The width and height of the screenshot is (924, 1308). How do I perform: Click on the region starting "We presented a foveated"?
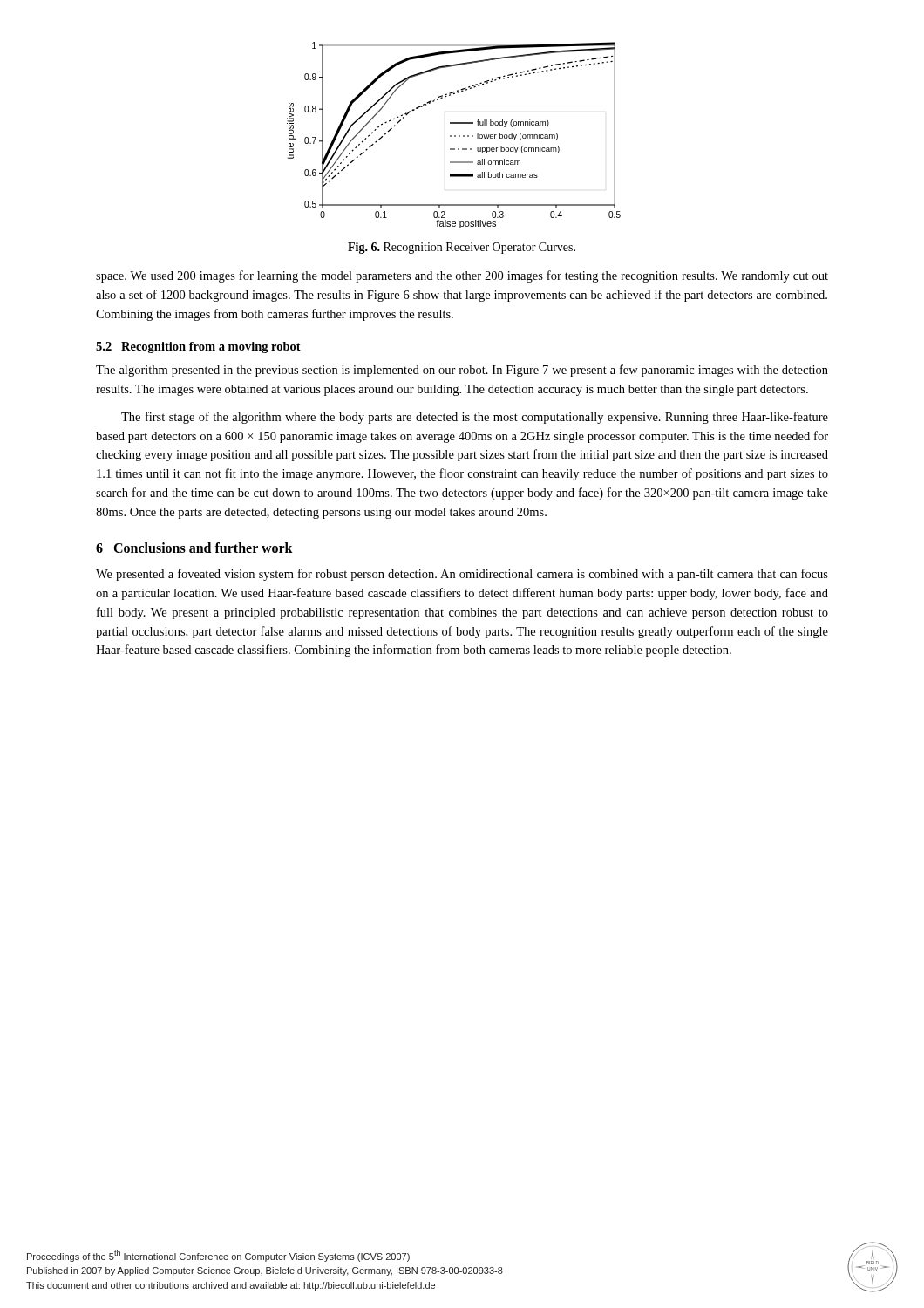click(462, 613)
